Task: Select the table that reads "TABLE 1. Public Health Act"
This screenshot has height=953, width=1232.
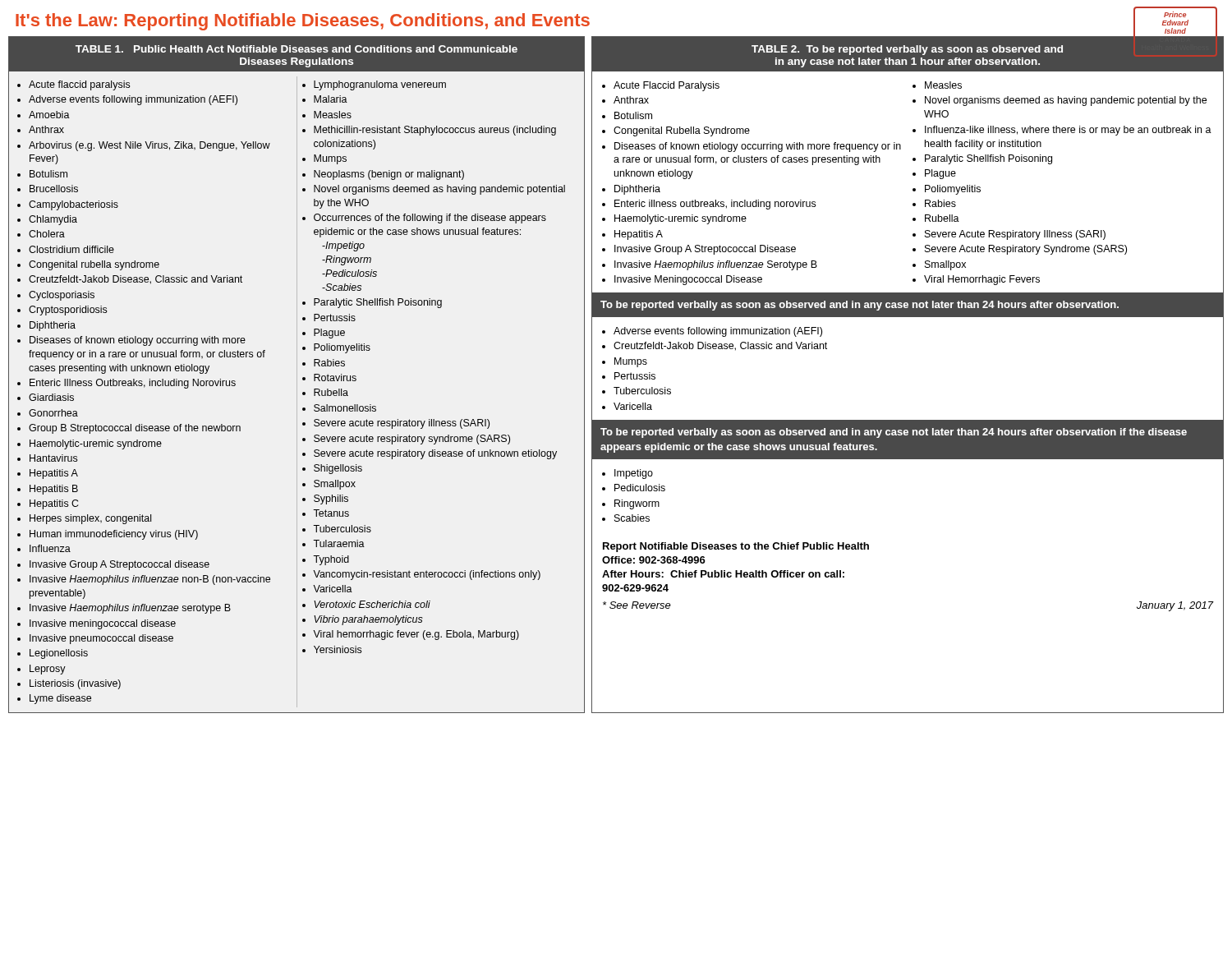Action: pos(297,375)
